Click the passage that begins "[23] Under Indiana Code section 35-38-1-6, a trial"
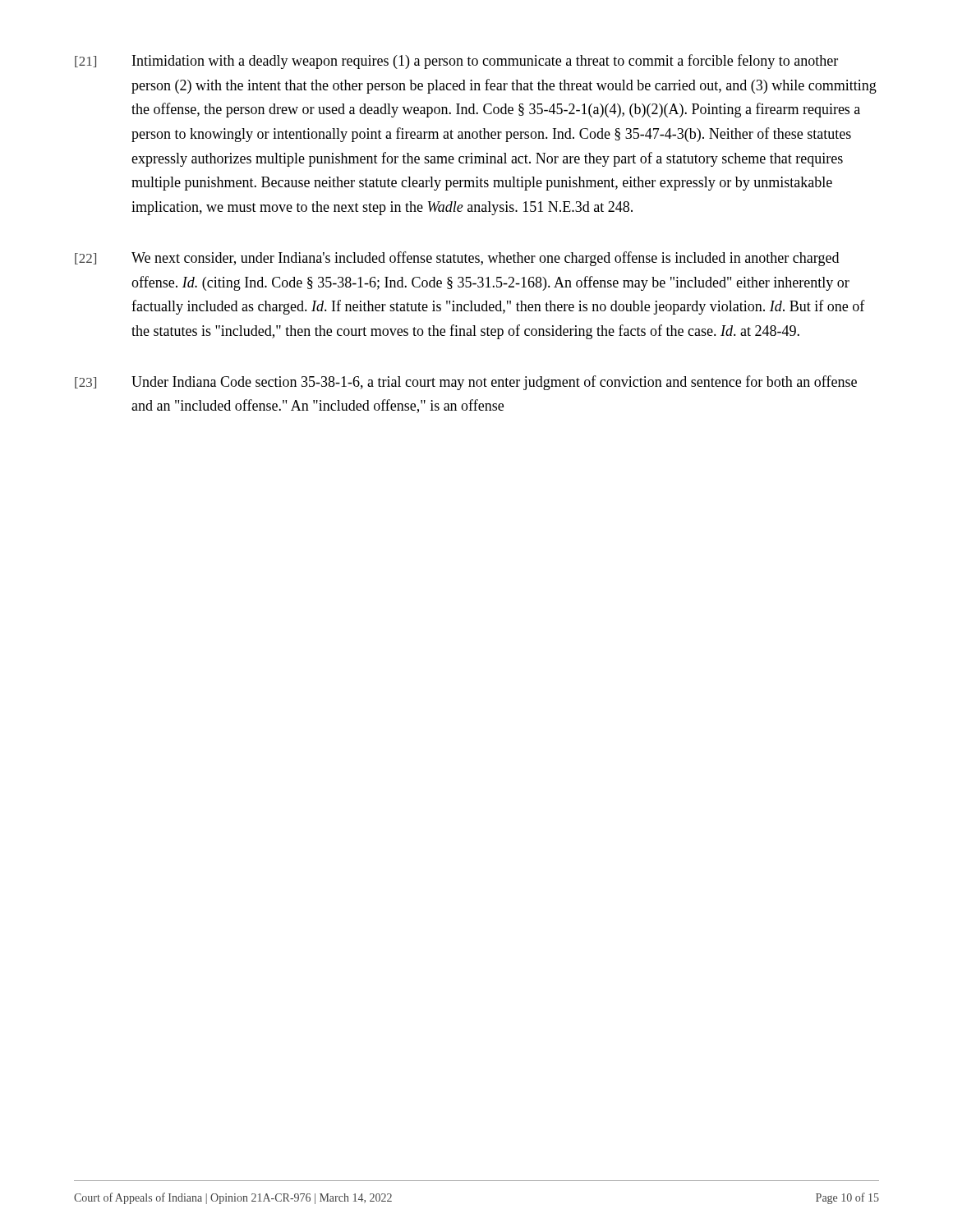953x1232 pixels. point(476,394)
